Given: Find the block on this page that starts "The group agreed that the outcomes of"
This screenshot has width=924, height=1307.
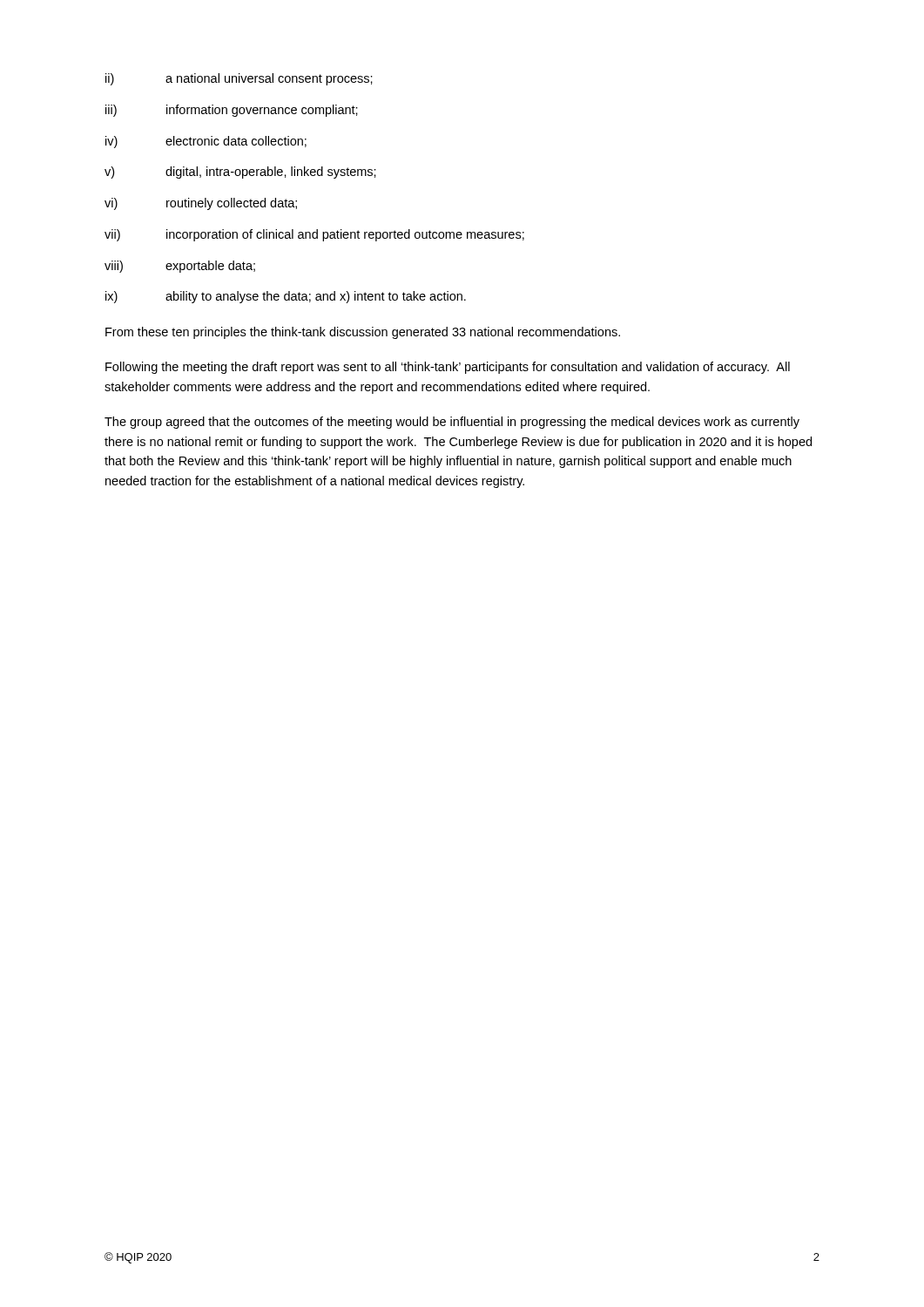Looking at the screenshot, I should 459,451.
